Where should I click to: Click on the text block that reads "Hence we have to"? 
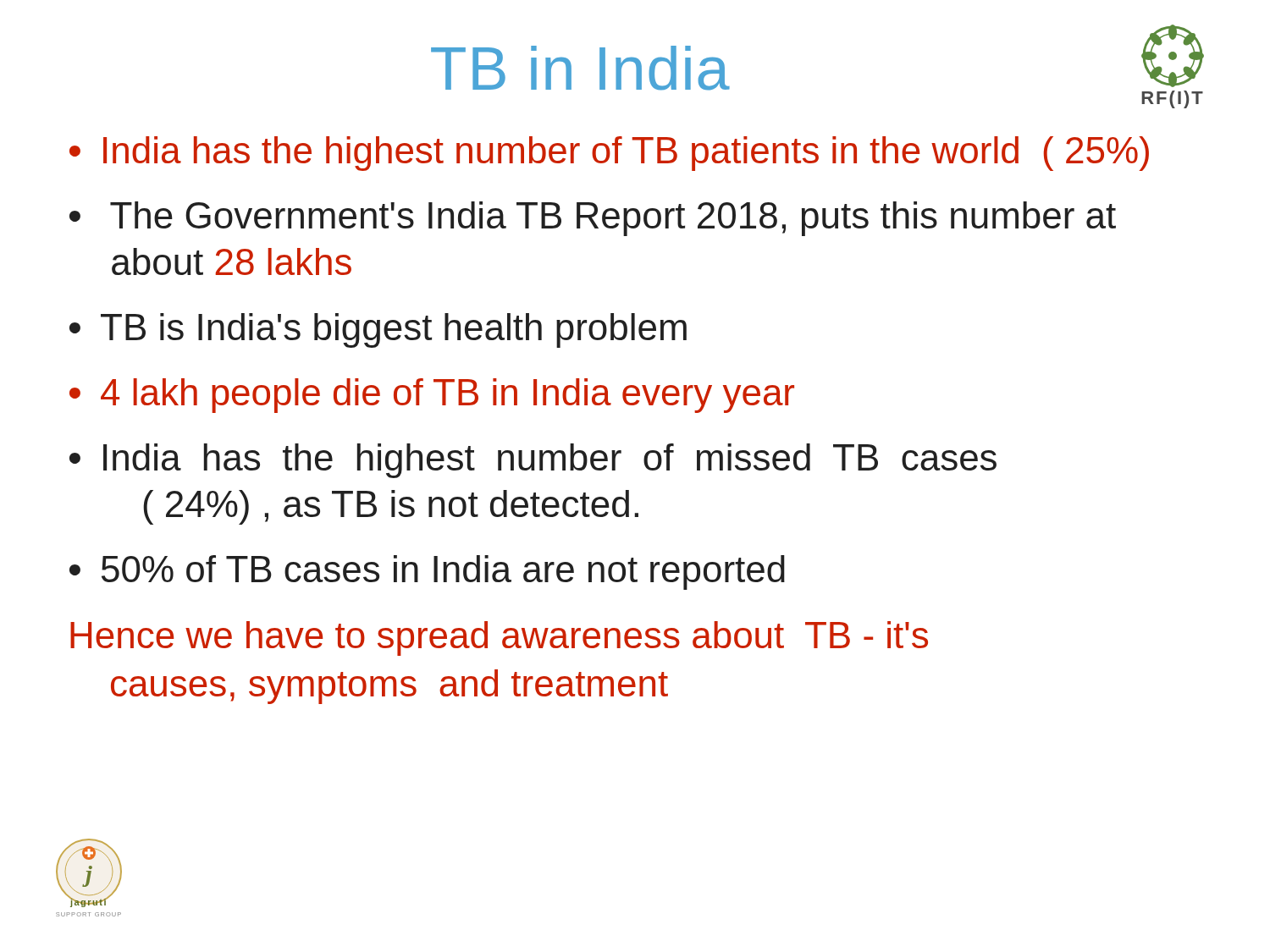click(499, 659)
